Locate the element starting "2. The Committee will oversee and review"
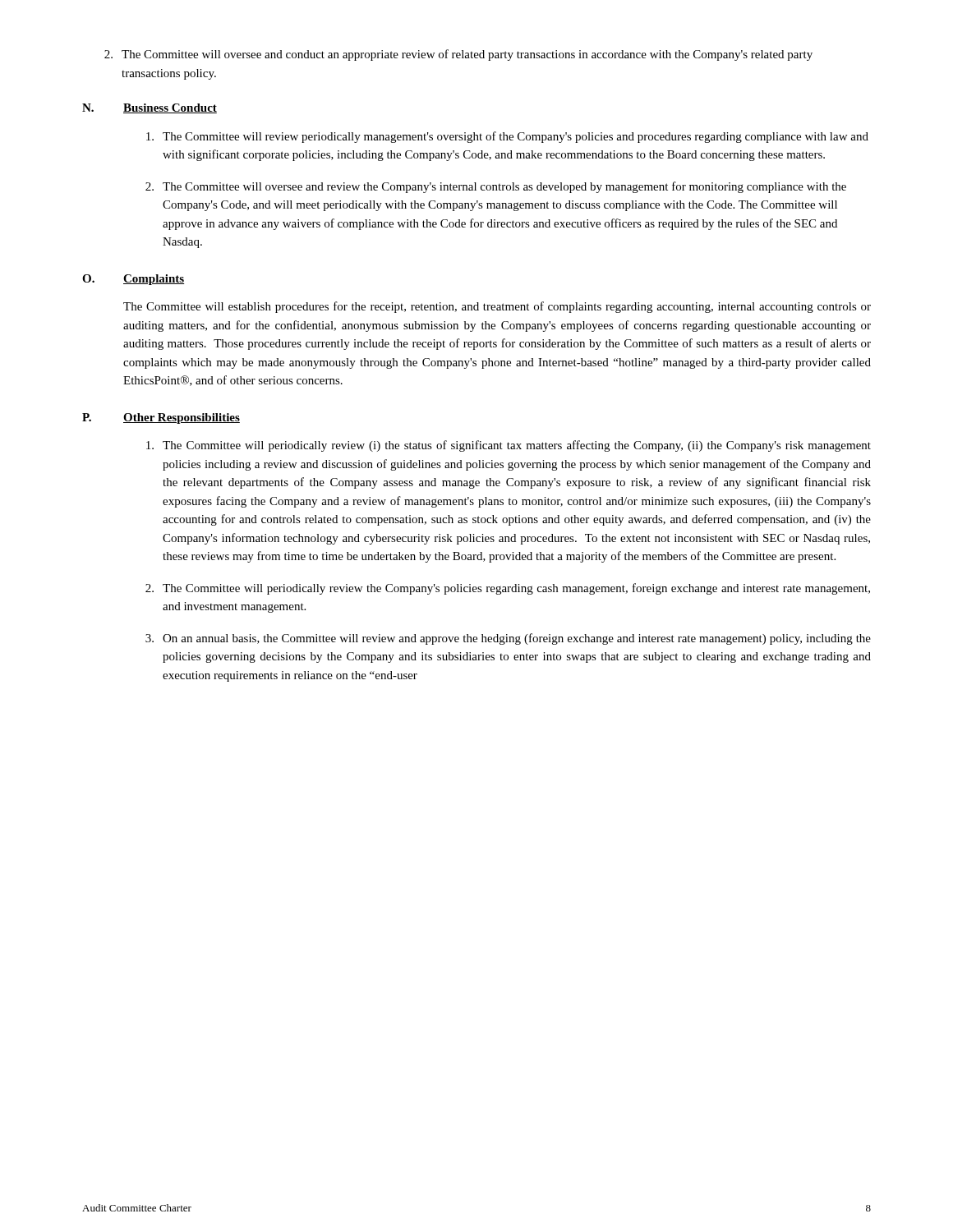The height and width of the screenshot is (1232, 953). tap(497, 214)
